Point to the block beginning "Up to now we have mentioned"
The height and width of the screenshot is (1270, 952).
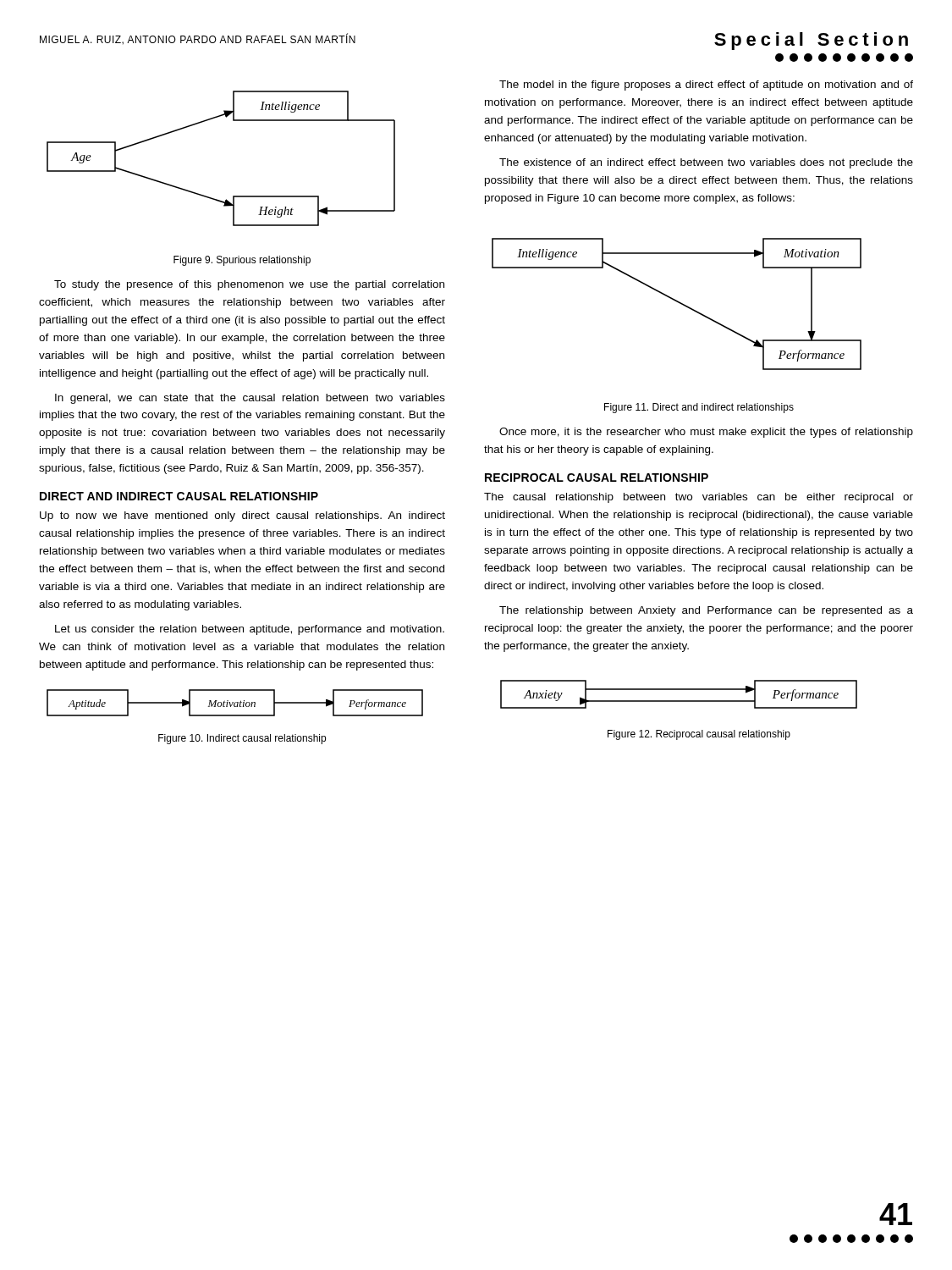(x=242, y=560)
